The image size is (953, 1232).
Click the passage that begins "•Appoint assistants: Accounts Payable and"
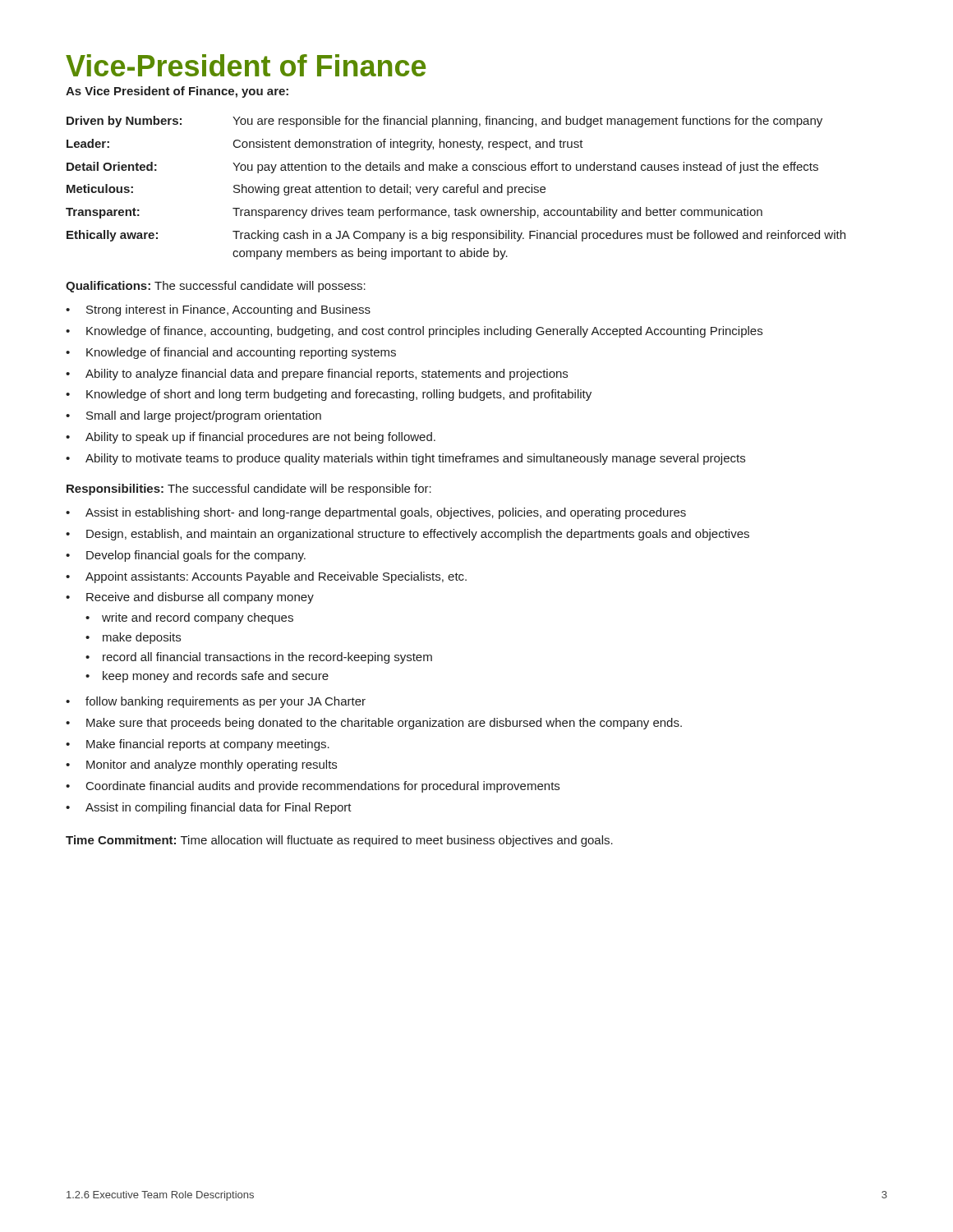(267, 576)
